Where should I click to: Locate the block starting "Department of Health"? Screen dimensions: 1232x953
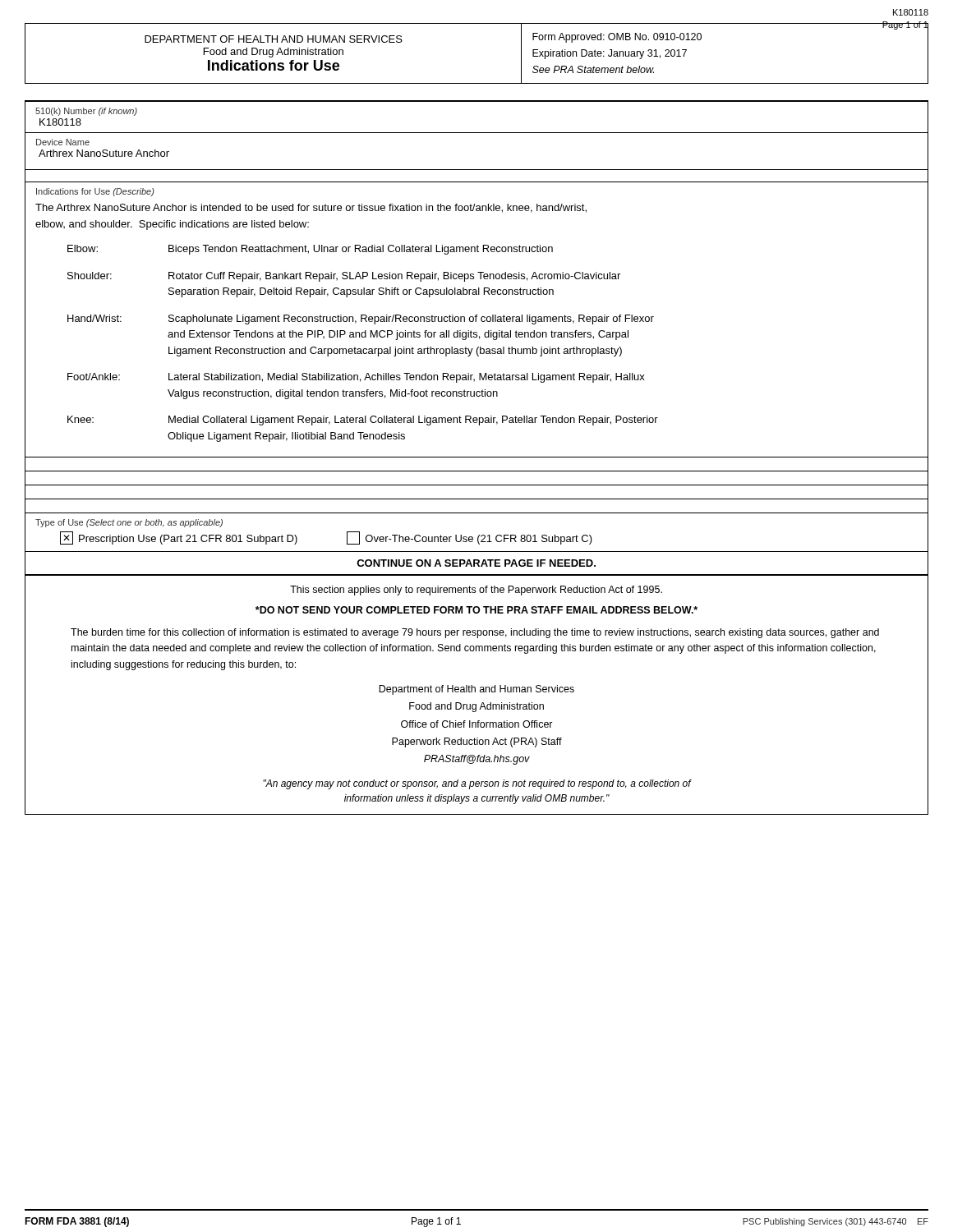pos(476,724)
